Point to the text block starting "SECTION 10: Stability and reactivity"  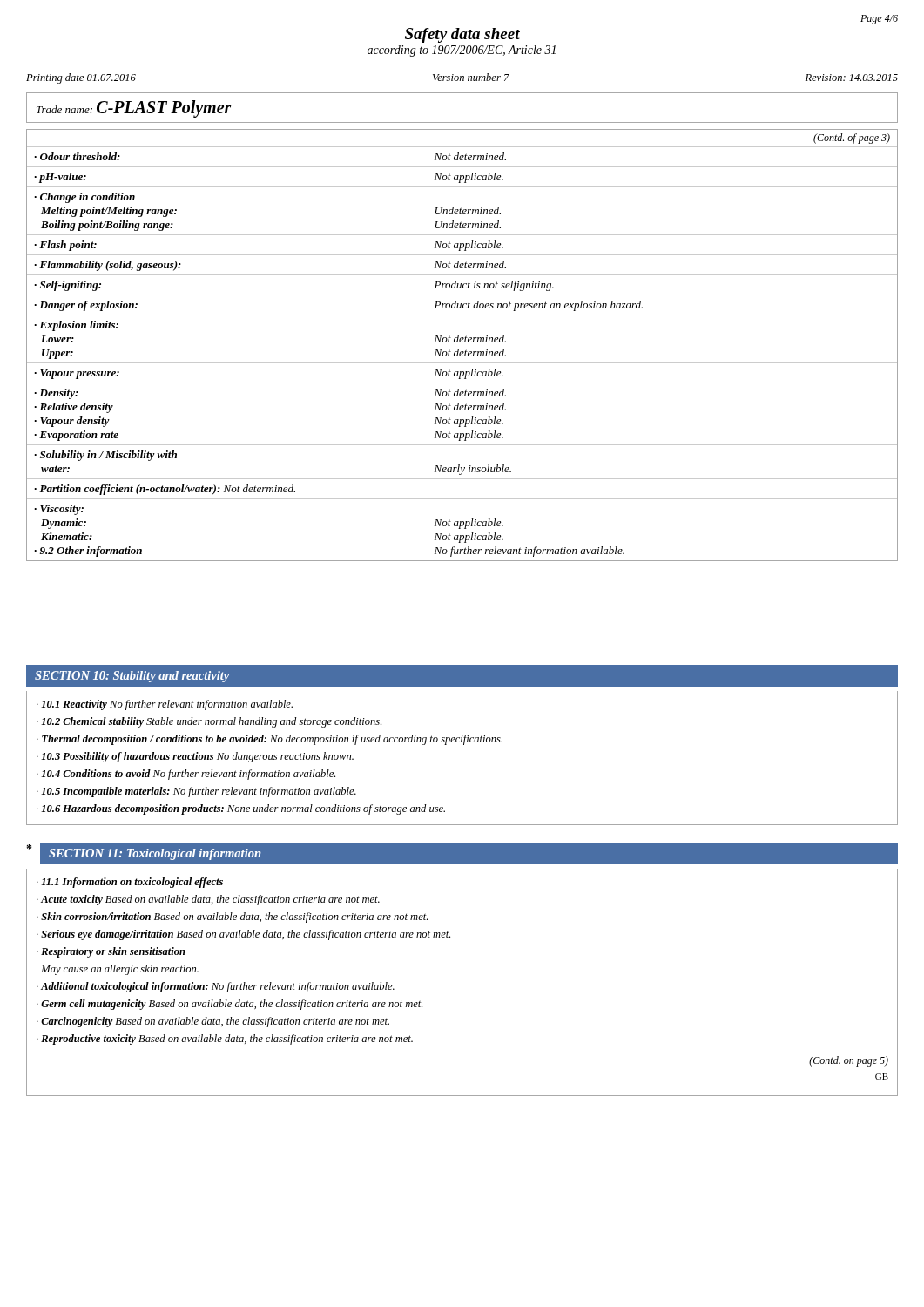132,675
